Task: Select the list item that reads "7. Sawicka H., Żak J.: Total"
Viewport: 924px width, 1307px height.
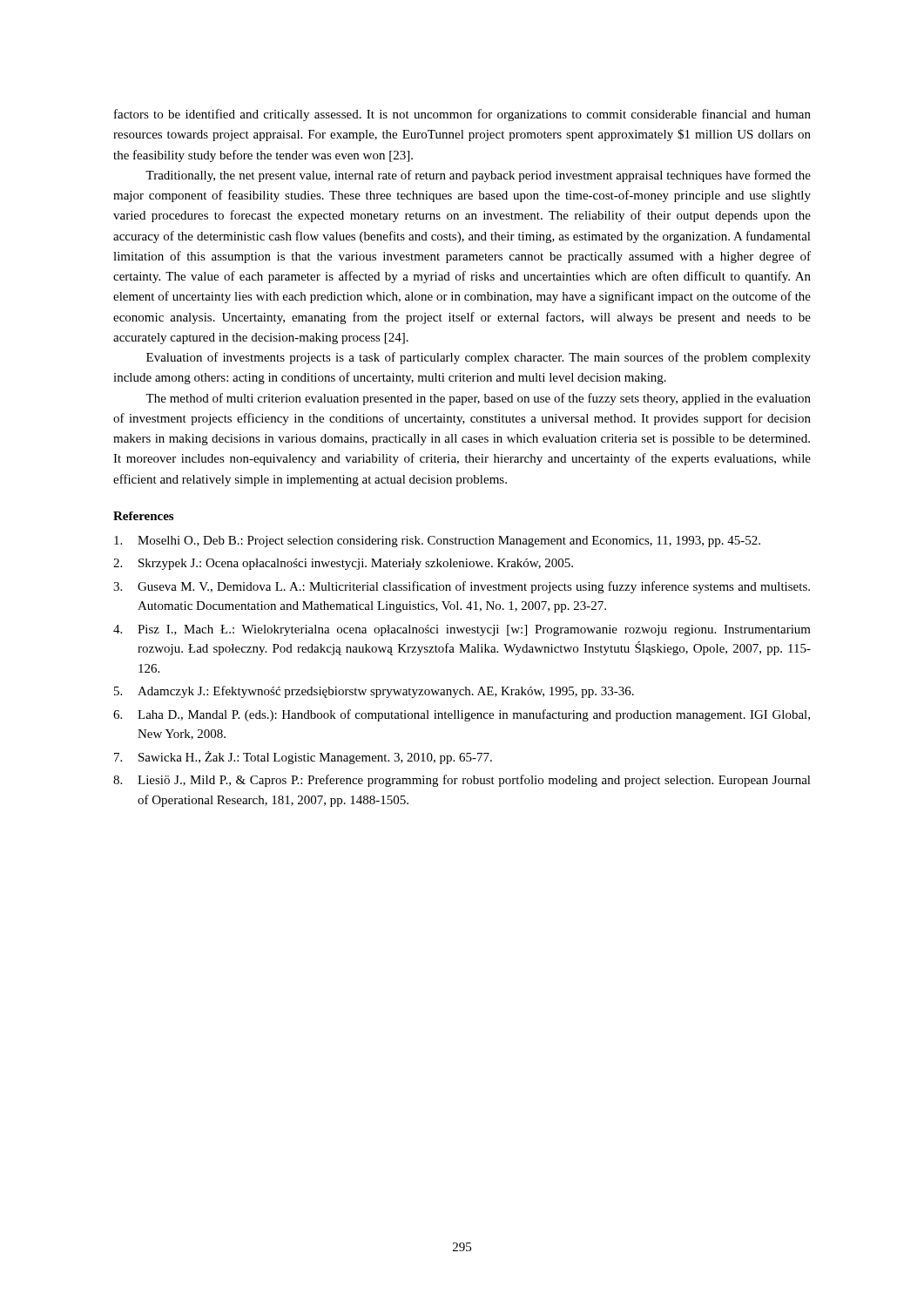Action: [x=462, y=757]
